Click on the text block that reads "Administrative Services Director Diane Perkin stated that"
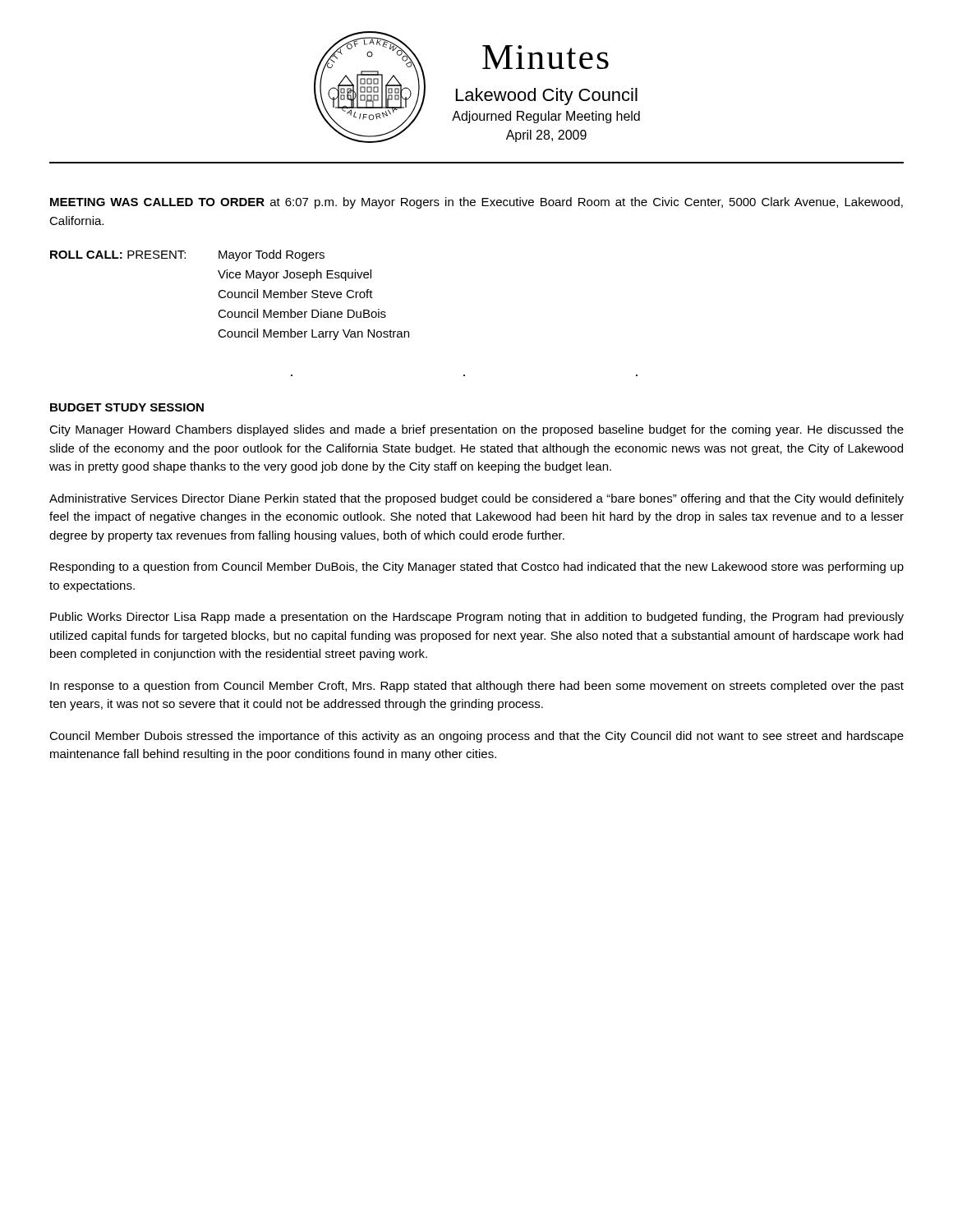 coord(476,516)
